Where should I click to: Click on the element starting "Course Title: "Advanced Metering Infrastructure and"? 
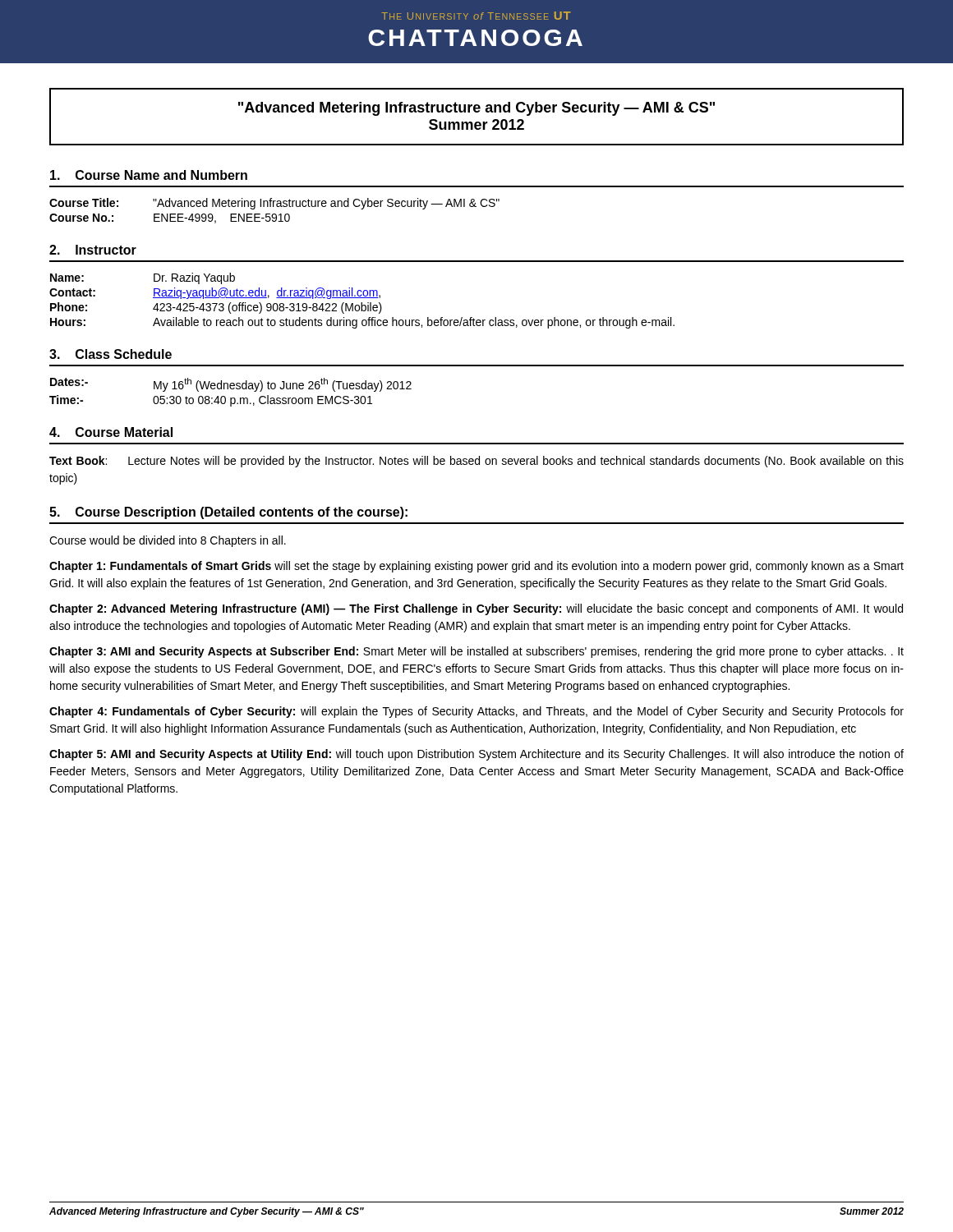click(275, 210)
